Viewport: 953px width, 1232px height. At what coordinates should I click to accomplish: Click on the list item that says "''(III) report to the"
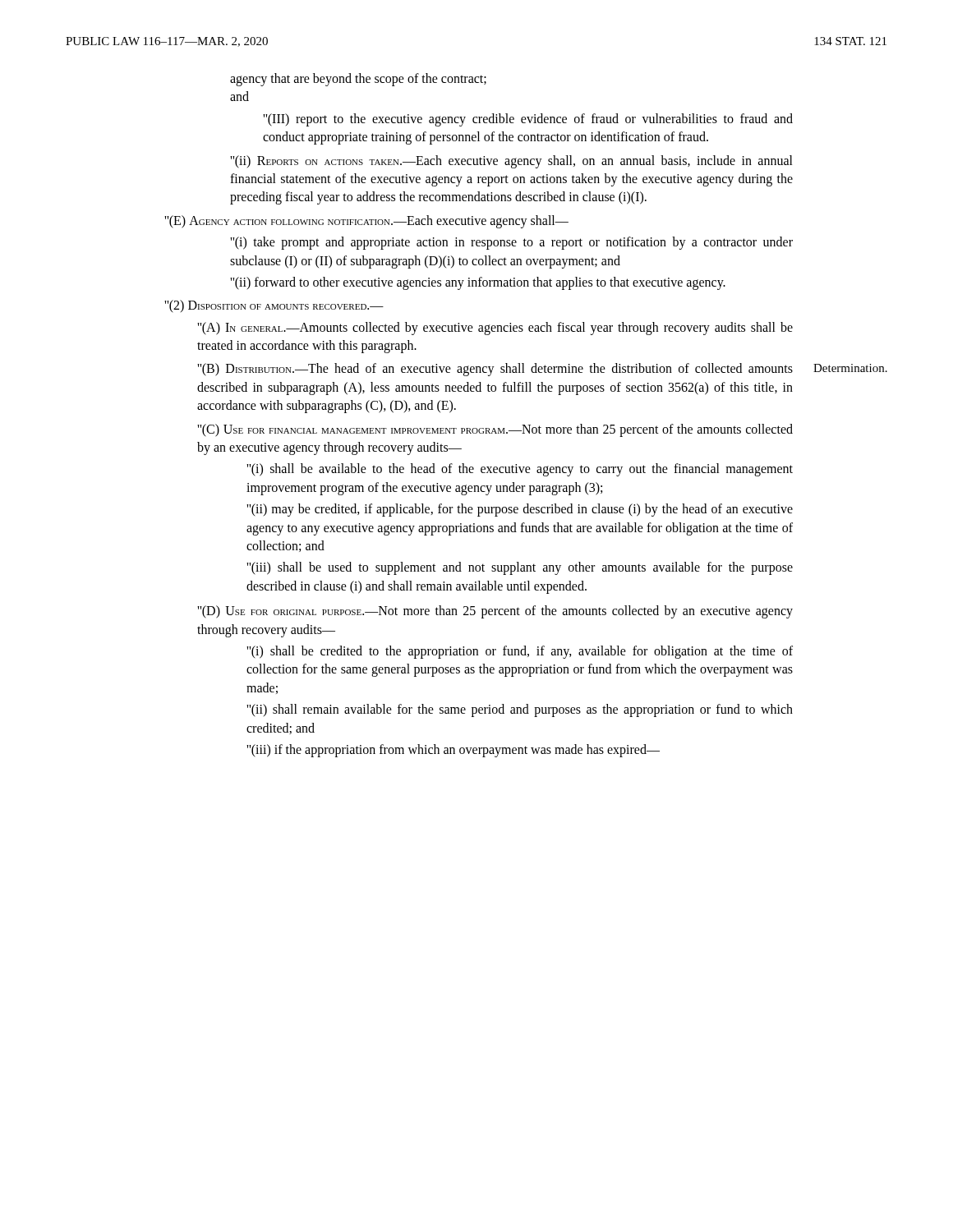tap(528, 128)
